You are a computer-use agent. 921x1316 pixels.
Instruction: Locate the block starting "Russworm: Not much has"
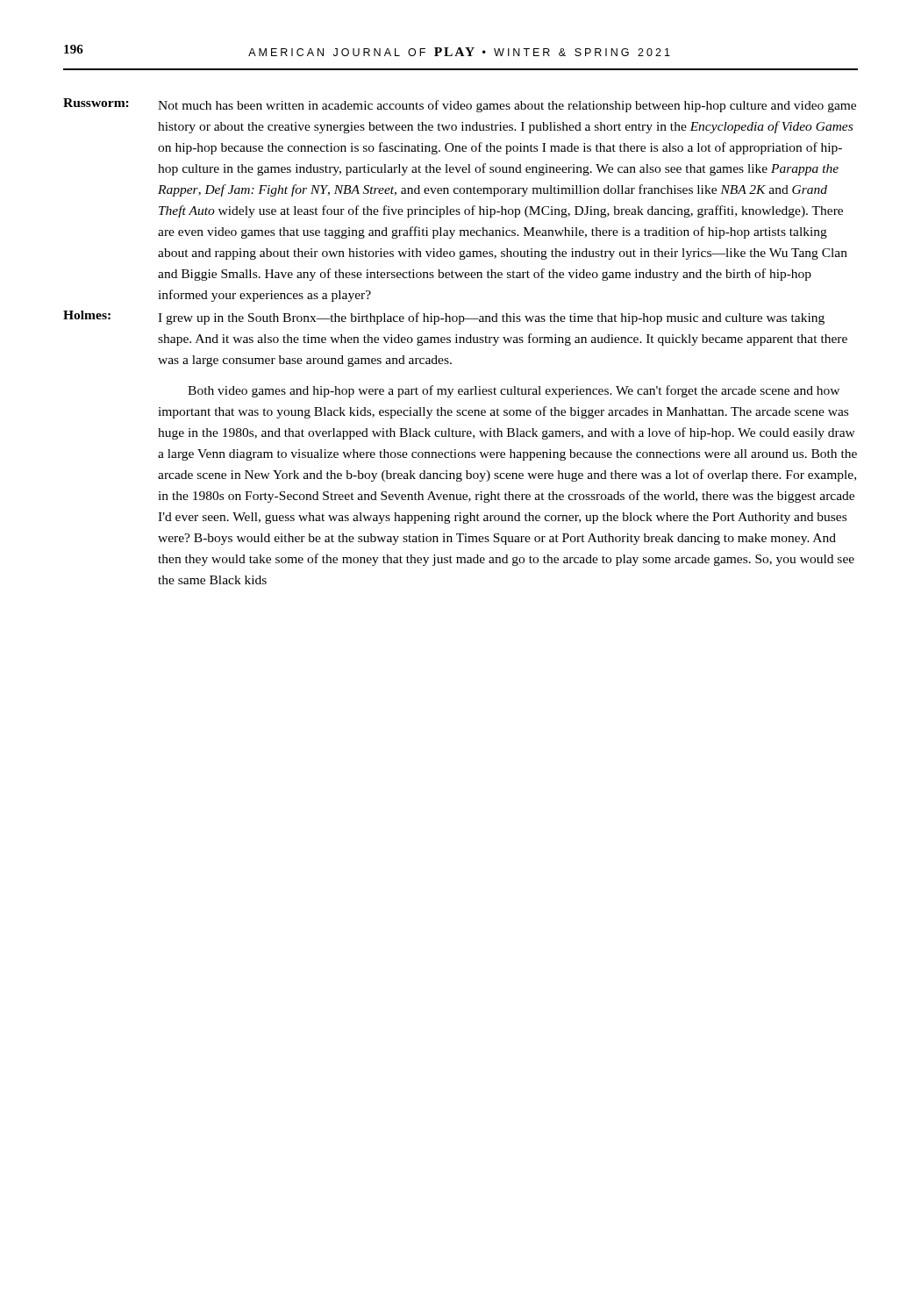(460, 200)
